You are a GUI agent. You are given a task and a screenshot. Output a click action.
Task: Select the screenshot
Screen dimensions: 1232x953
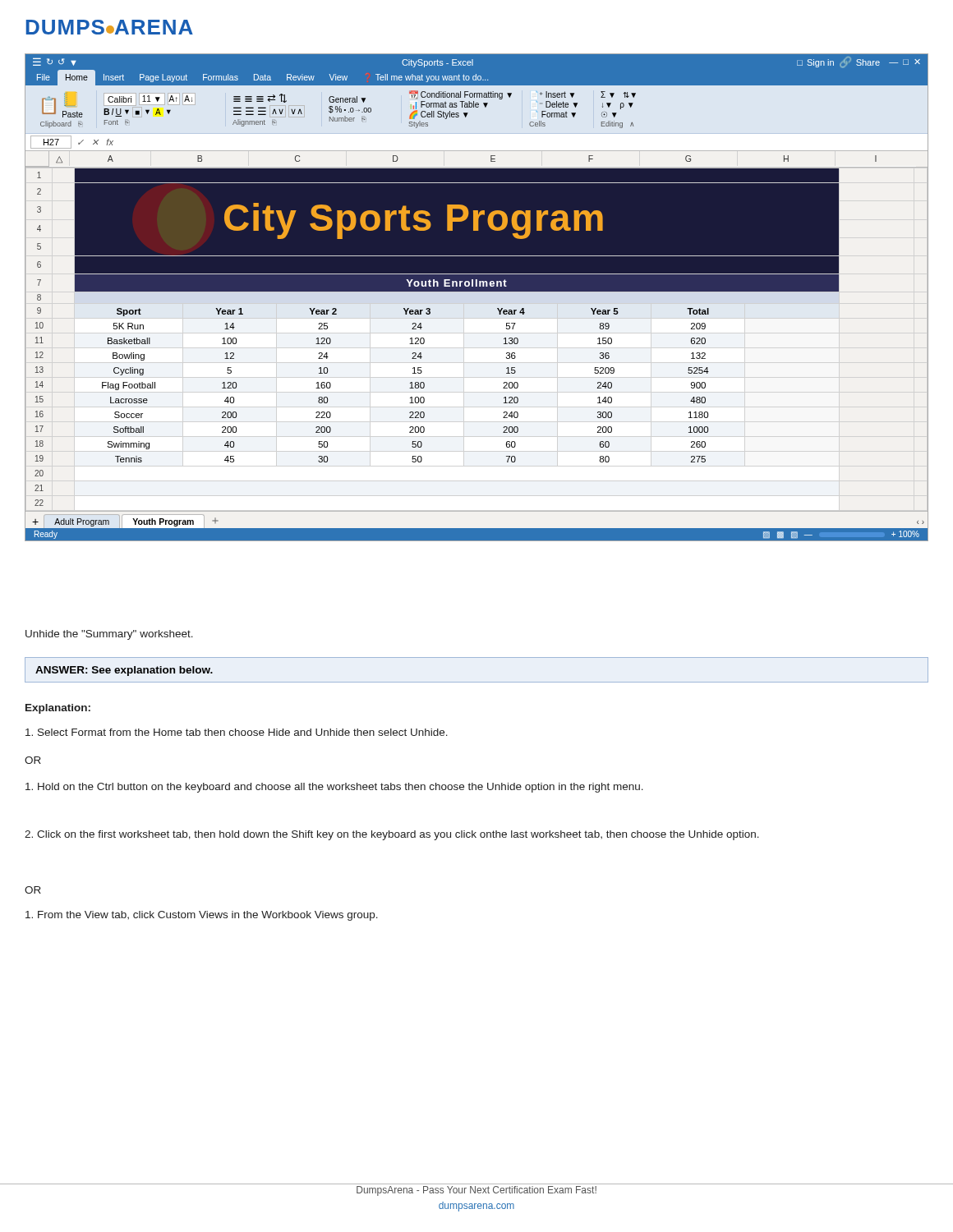tap(476, 297)
